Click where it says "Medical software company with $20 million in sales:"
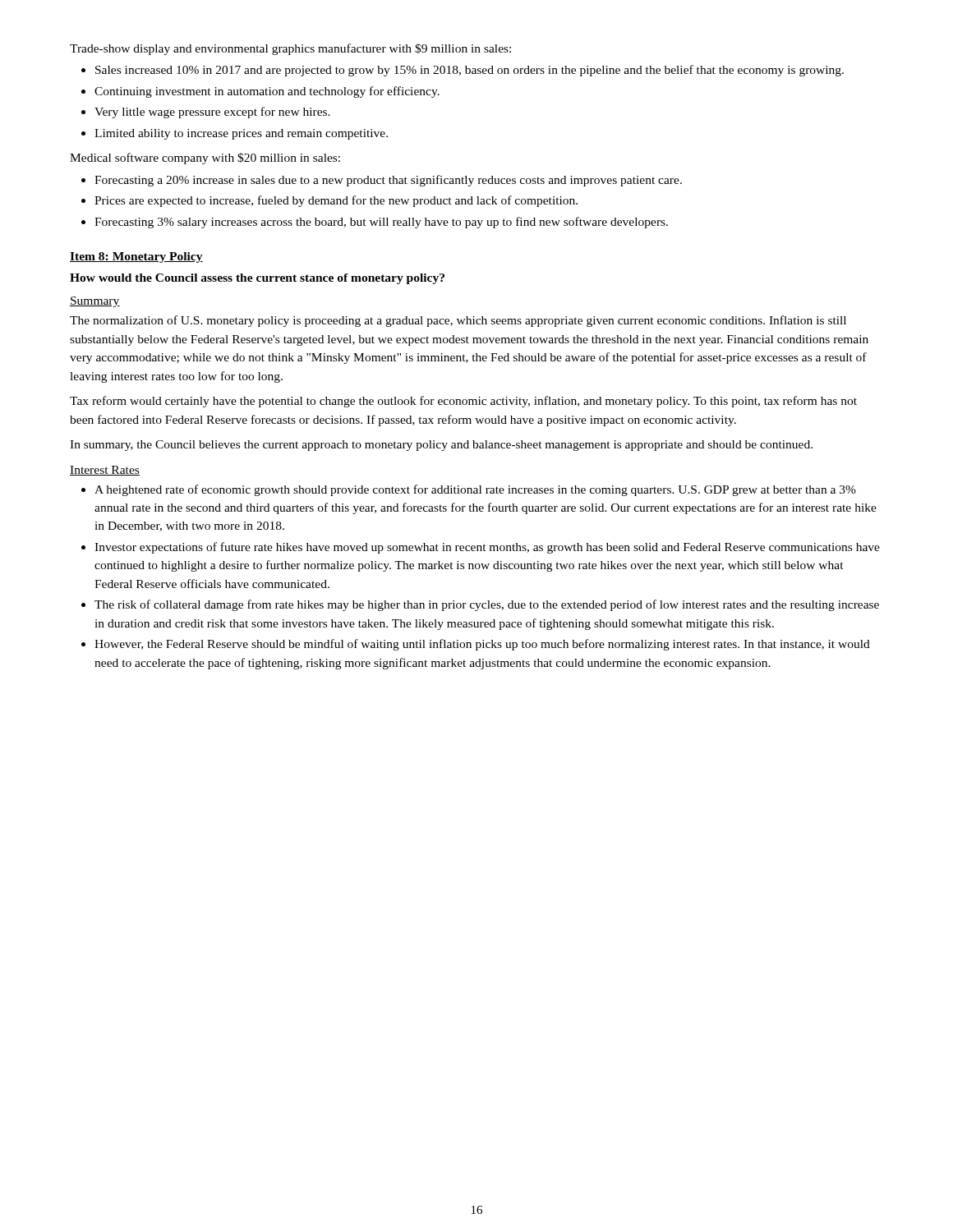The width and height of the screenshot is (953, 1232). click(205, 158)
